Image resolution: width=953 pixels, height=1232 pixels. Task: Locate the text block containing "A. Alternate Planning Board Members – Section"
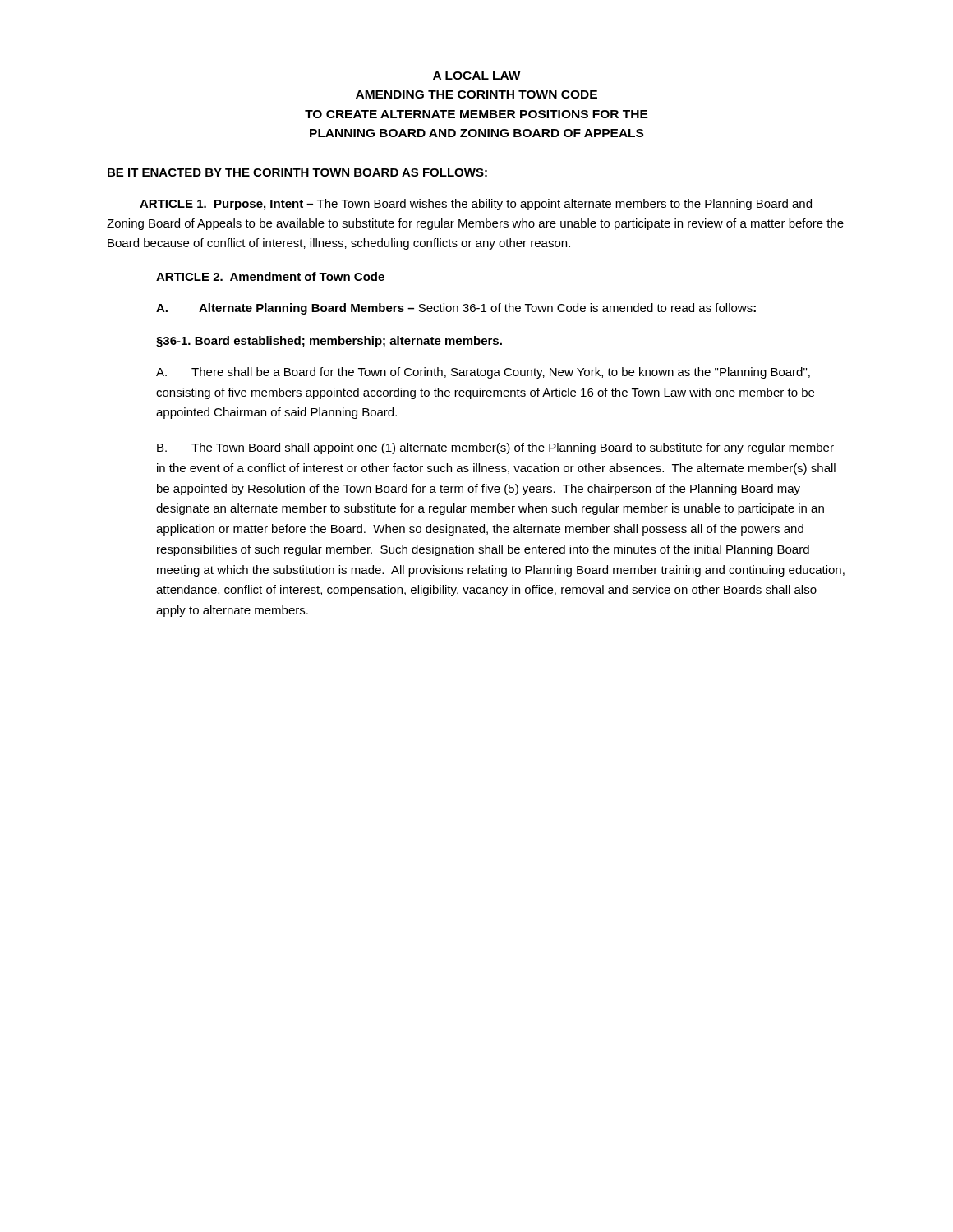click(456, 308)
